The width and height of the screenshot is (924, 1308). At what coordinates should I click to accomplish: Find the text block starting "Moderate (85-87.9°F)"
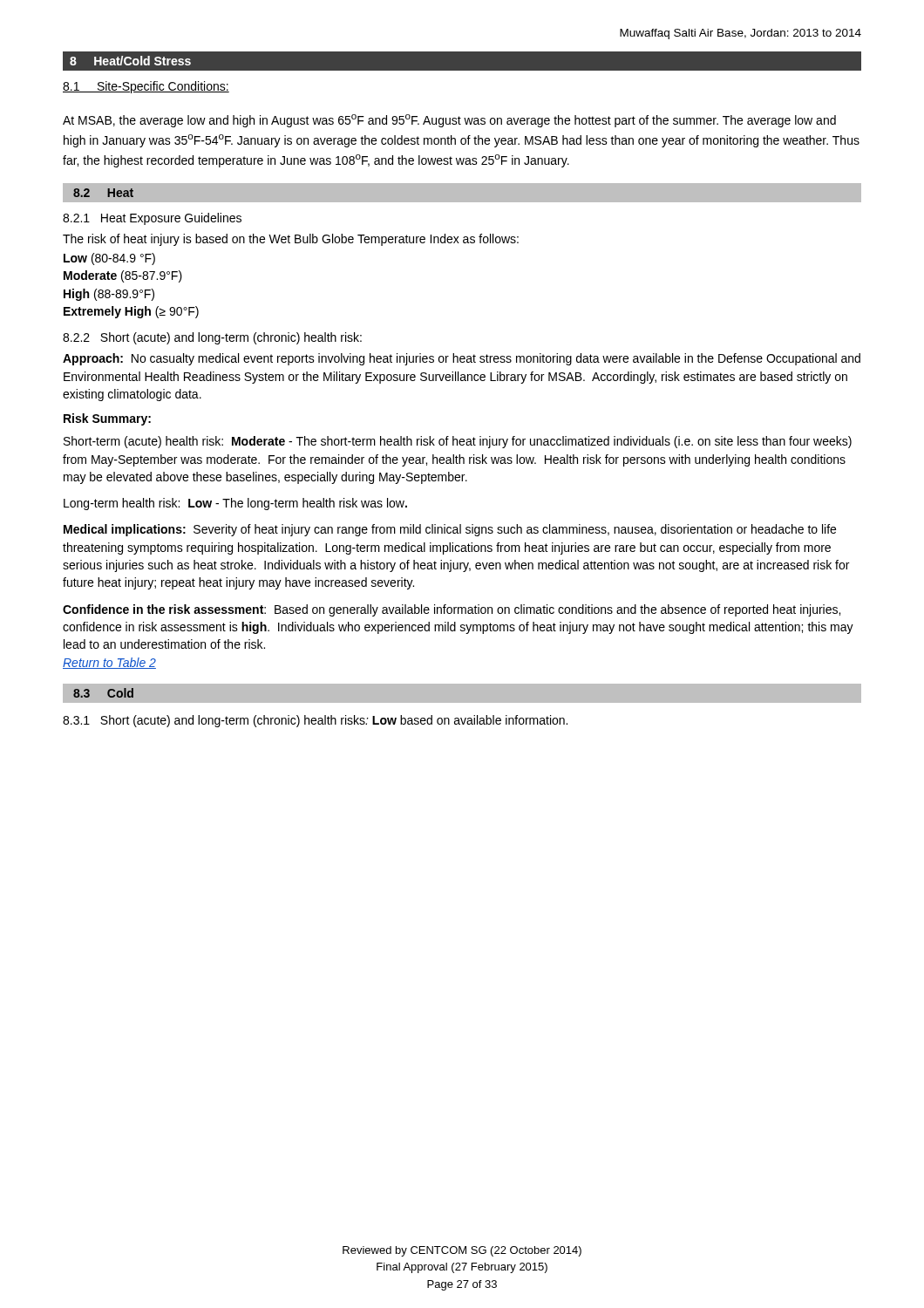point(123,276)
